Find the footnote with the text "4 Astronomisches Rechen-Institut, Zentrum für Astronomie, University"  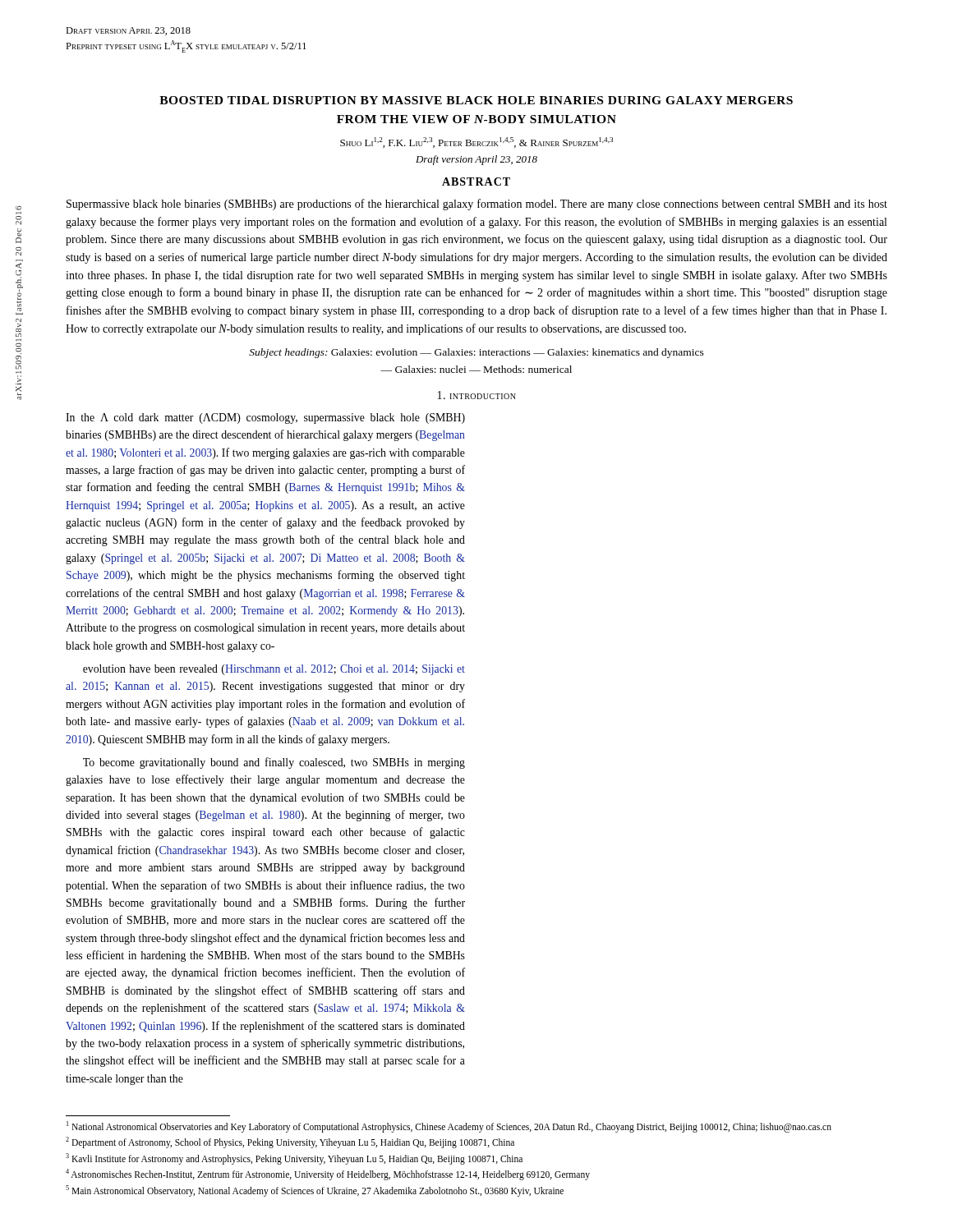click(328, 1174)
